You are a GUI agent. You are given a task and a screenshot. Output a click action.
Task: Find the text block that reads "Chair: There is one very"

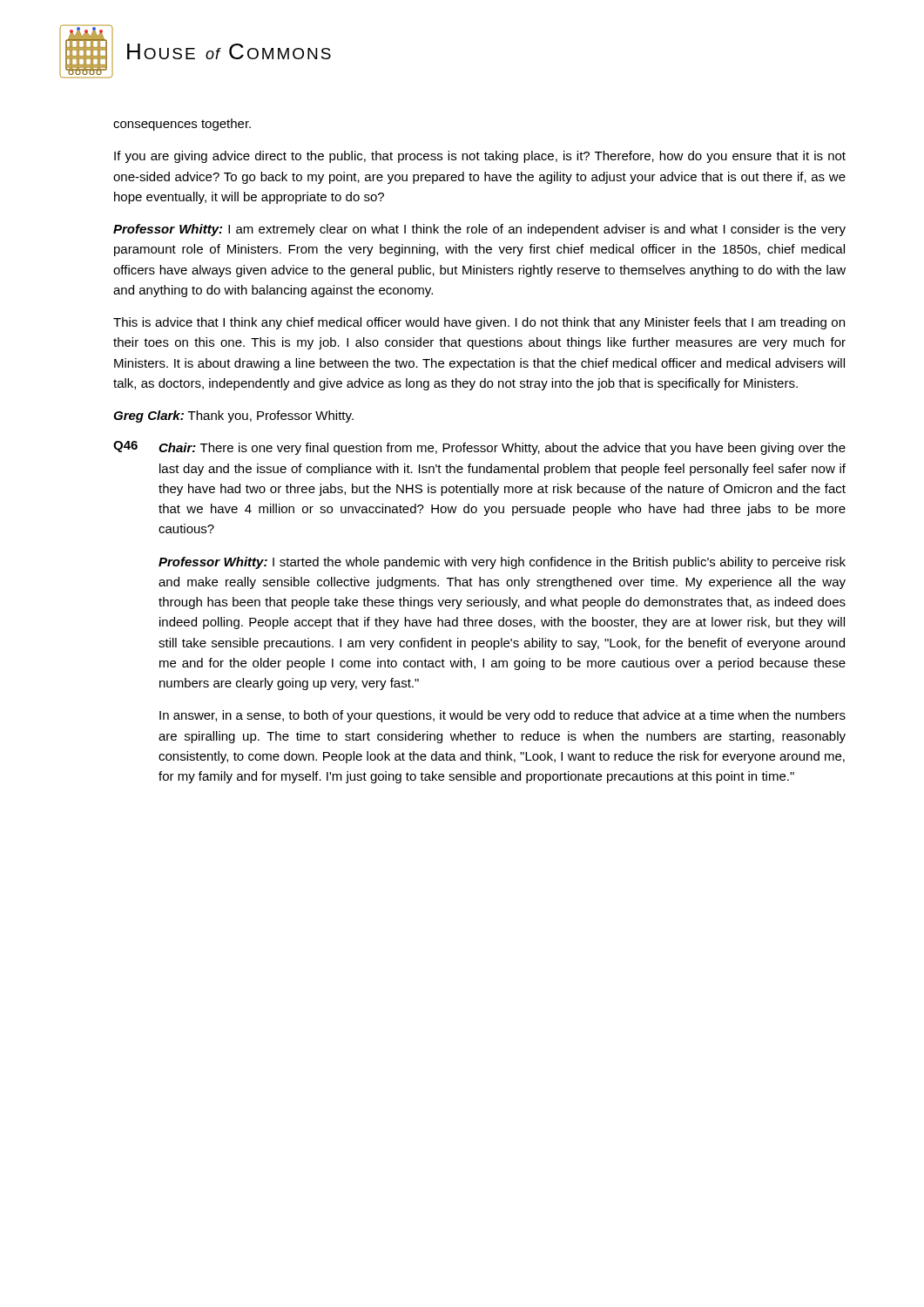[x=502, y=488]
